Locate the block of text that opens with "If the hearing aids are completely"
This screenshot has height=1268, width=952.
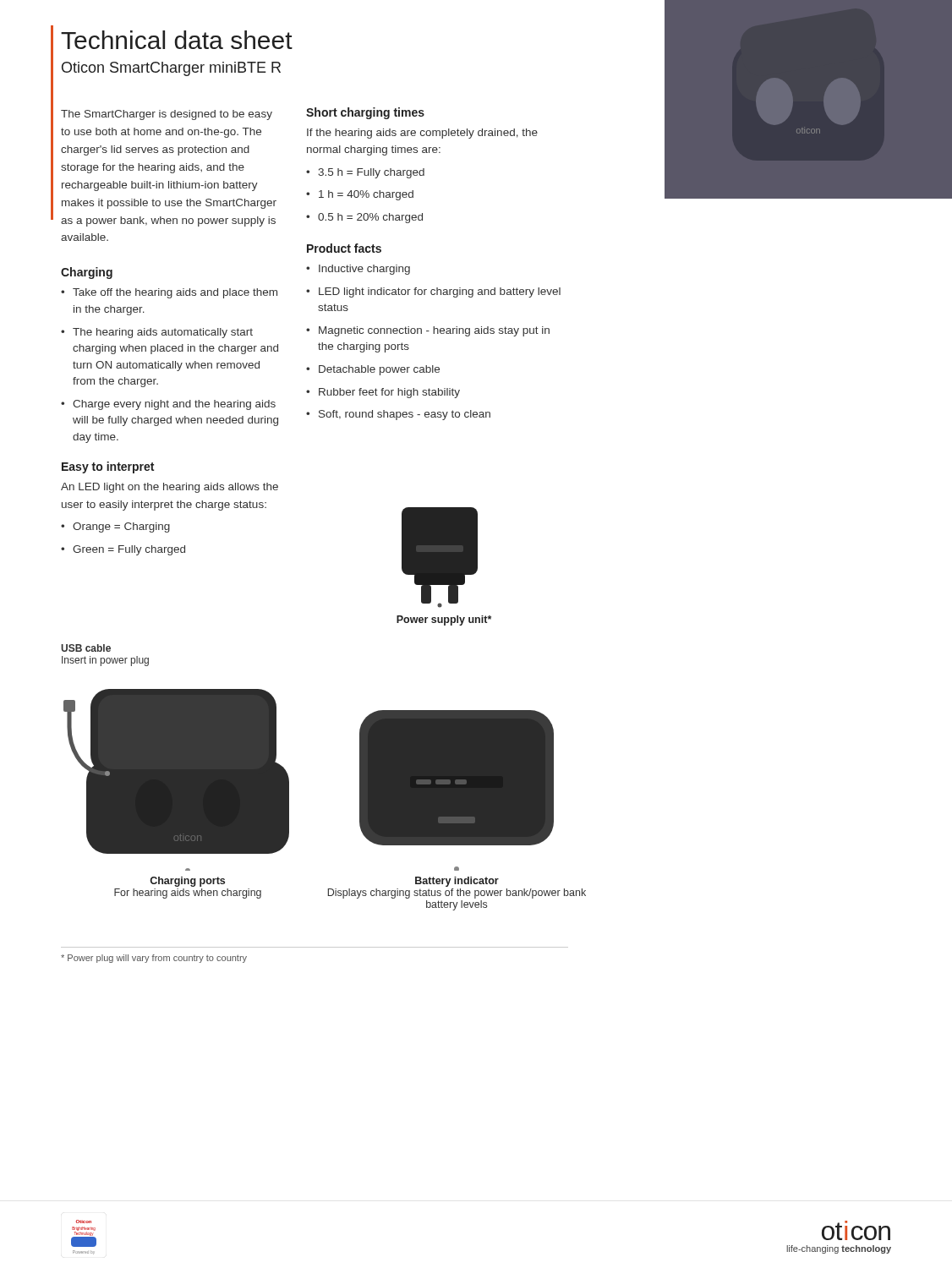click(x=422, y=141)
